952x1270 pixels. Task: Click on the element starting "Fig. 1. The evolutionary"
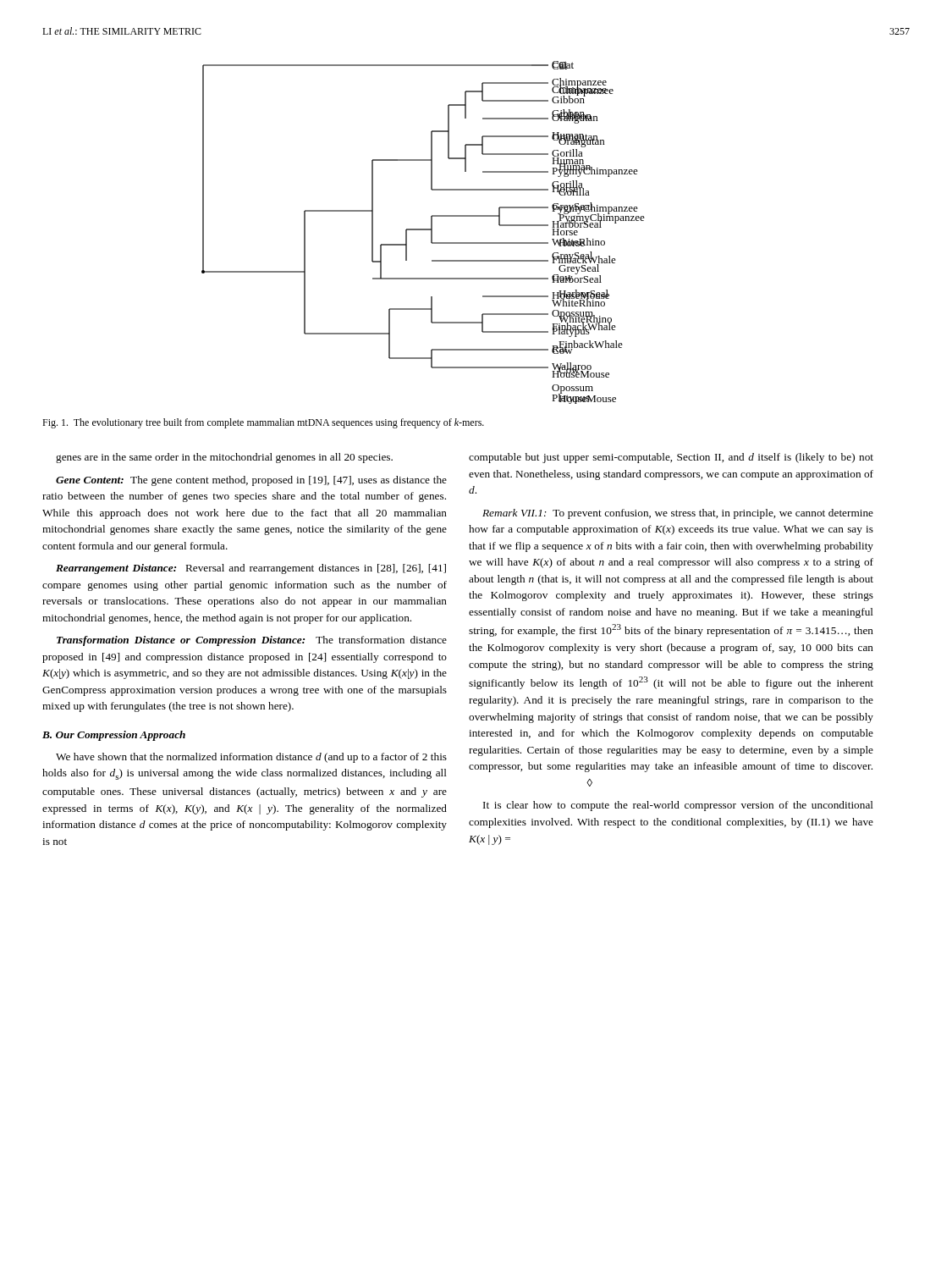click(263, 422)
